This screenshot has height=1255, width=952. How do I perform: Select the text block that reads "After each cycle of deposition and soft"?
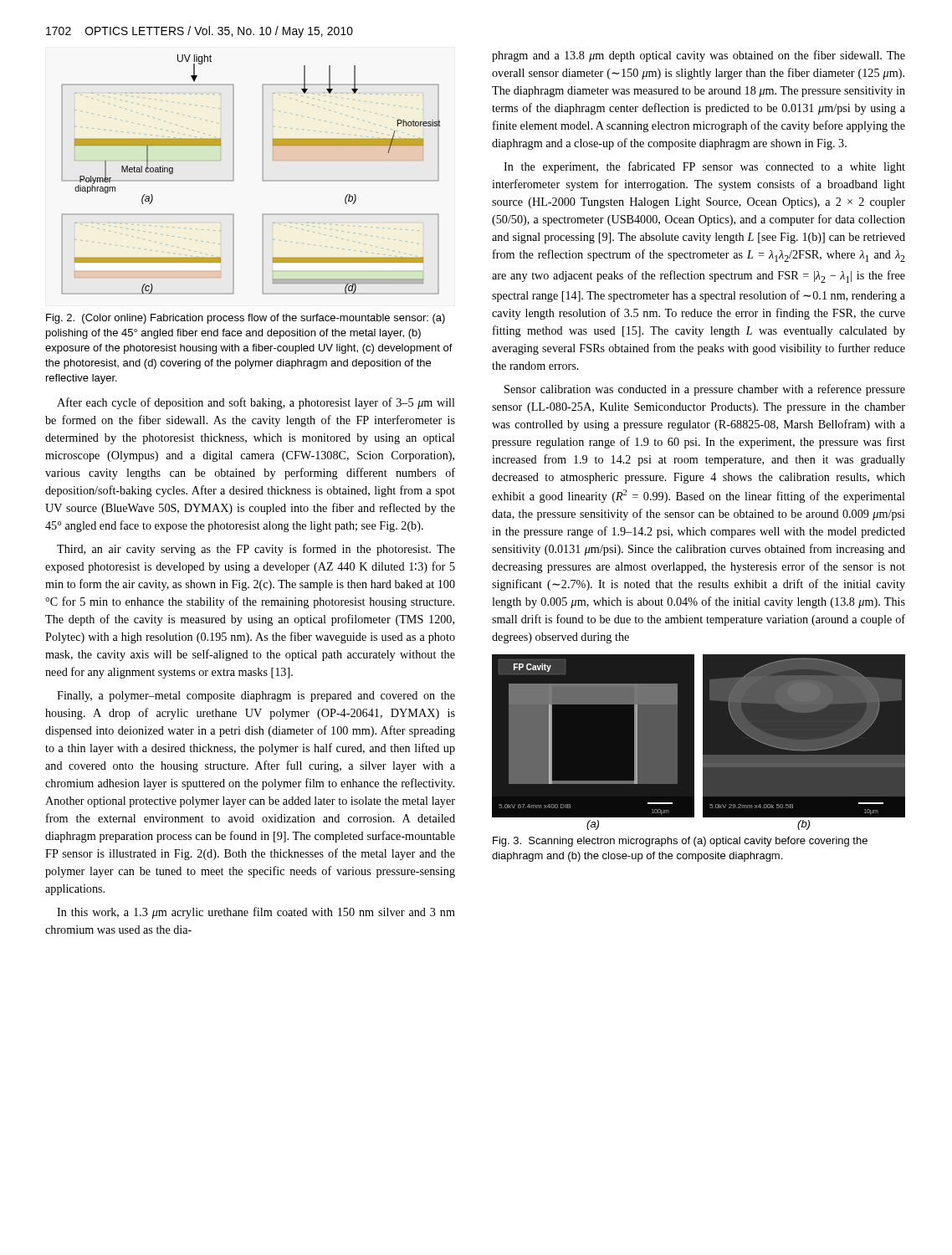click(x=250, y=666)
